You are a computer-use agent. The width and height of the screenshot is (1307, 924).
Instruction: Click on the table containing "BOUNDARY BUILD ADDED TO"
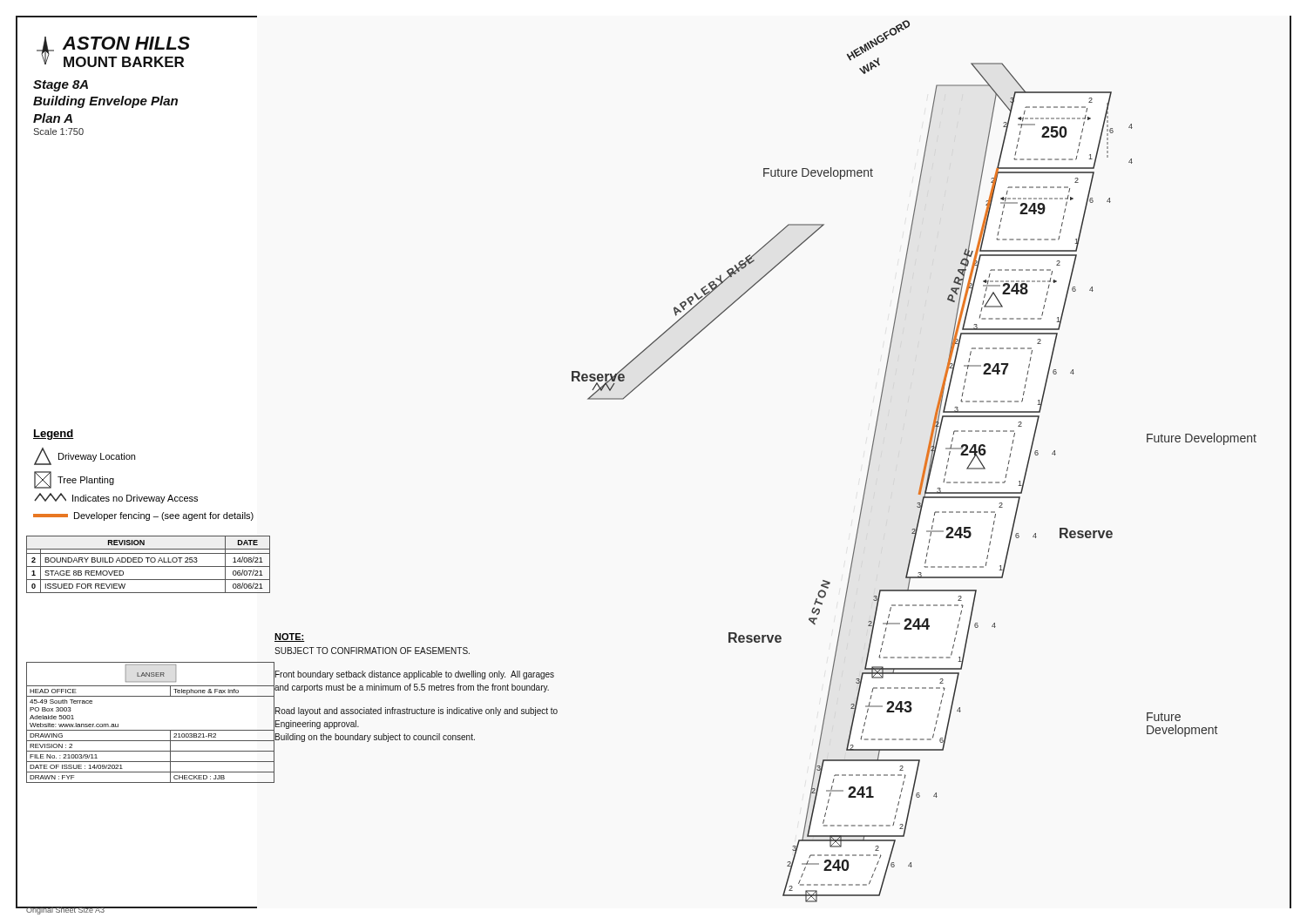pyautogui.click(x=148, y=564)
